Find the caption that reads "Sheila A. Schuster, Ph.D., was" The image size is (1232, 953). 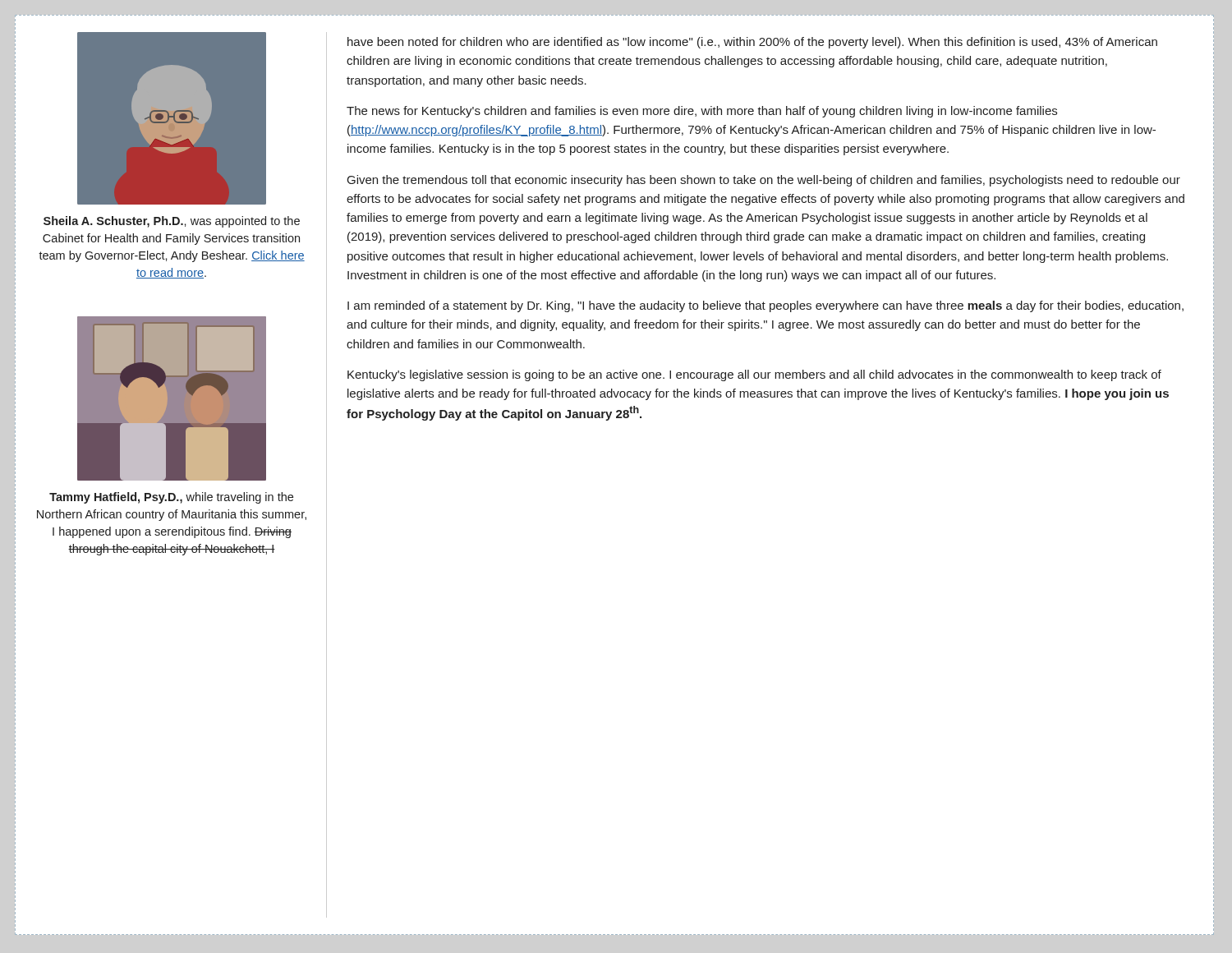(172, 247)
